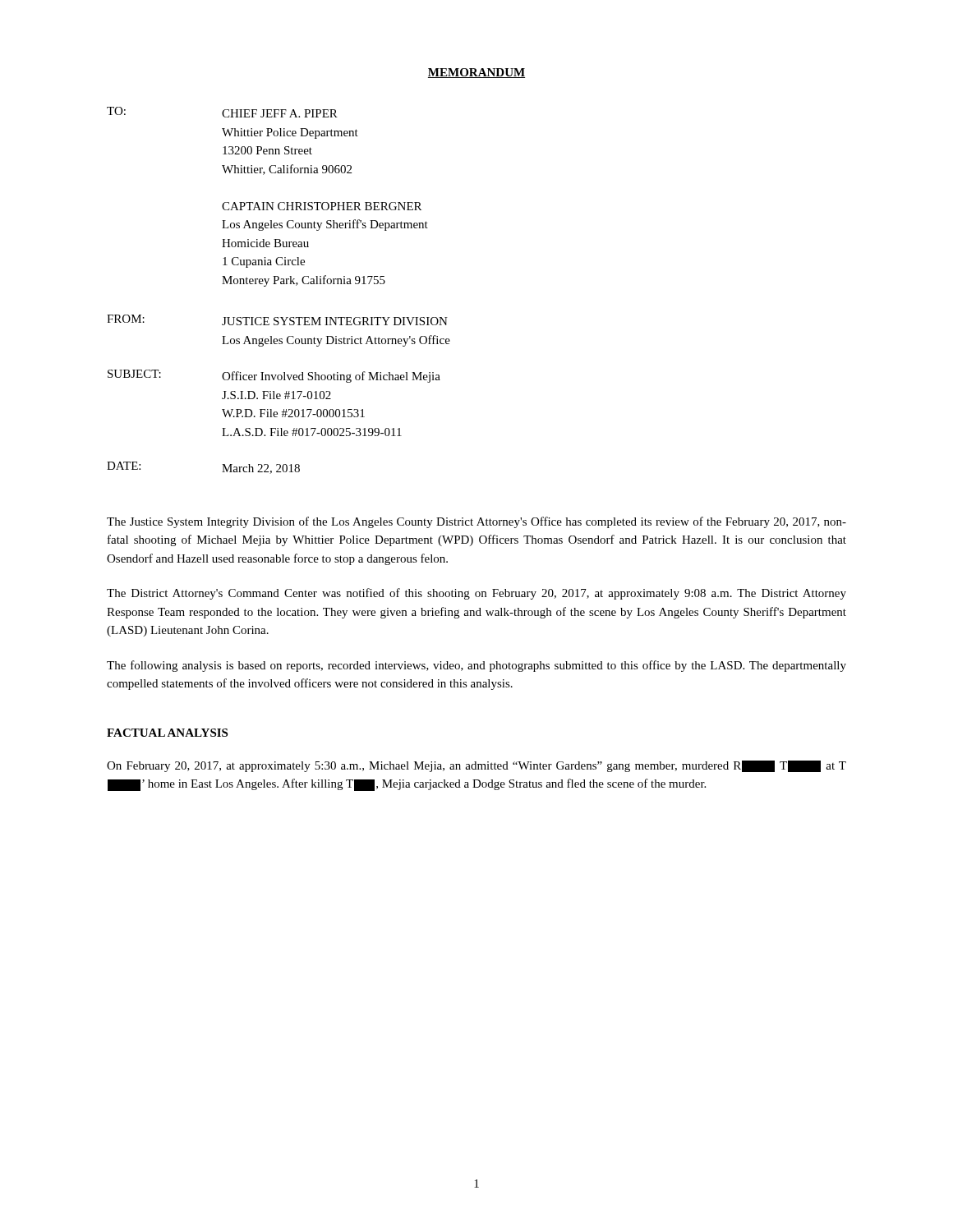The width and height of the screenshot is (953, 1232).
Task: Click the passage that begins "The Justice System"
Action: (x=476, y=540)
